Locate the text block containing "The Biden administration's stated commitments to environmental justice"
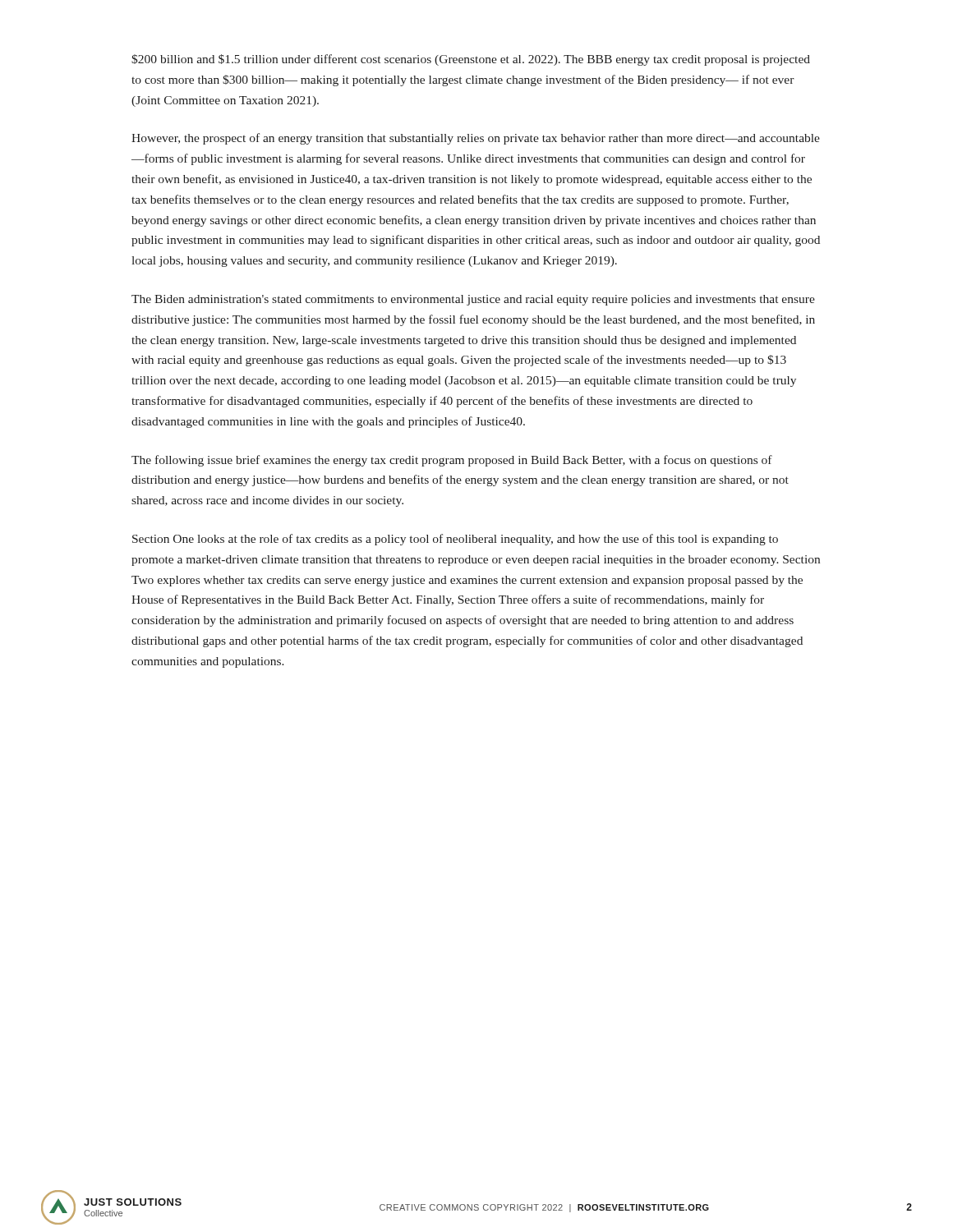This screenshot has height=1232, width=953. click(473, 360)
